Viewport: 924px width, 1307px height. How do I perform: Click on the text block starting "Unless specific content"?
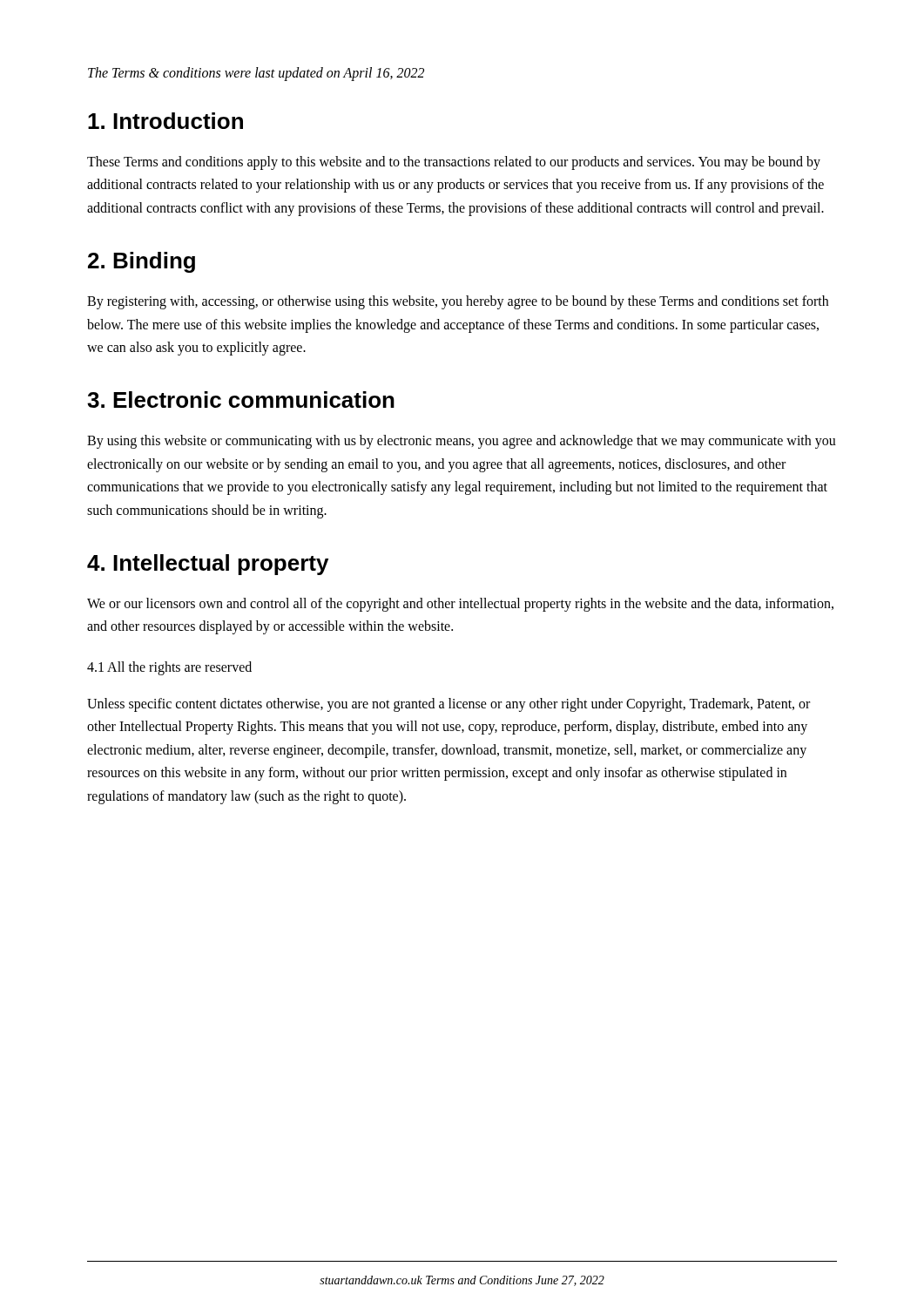[x=449, y=750]
